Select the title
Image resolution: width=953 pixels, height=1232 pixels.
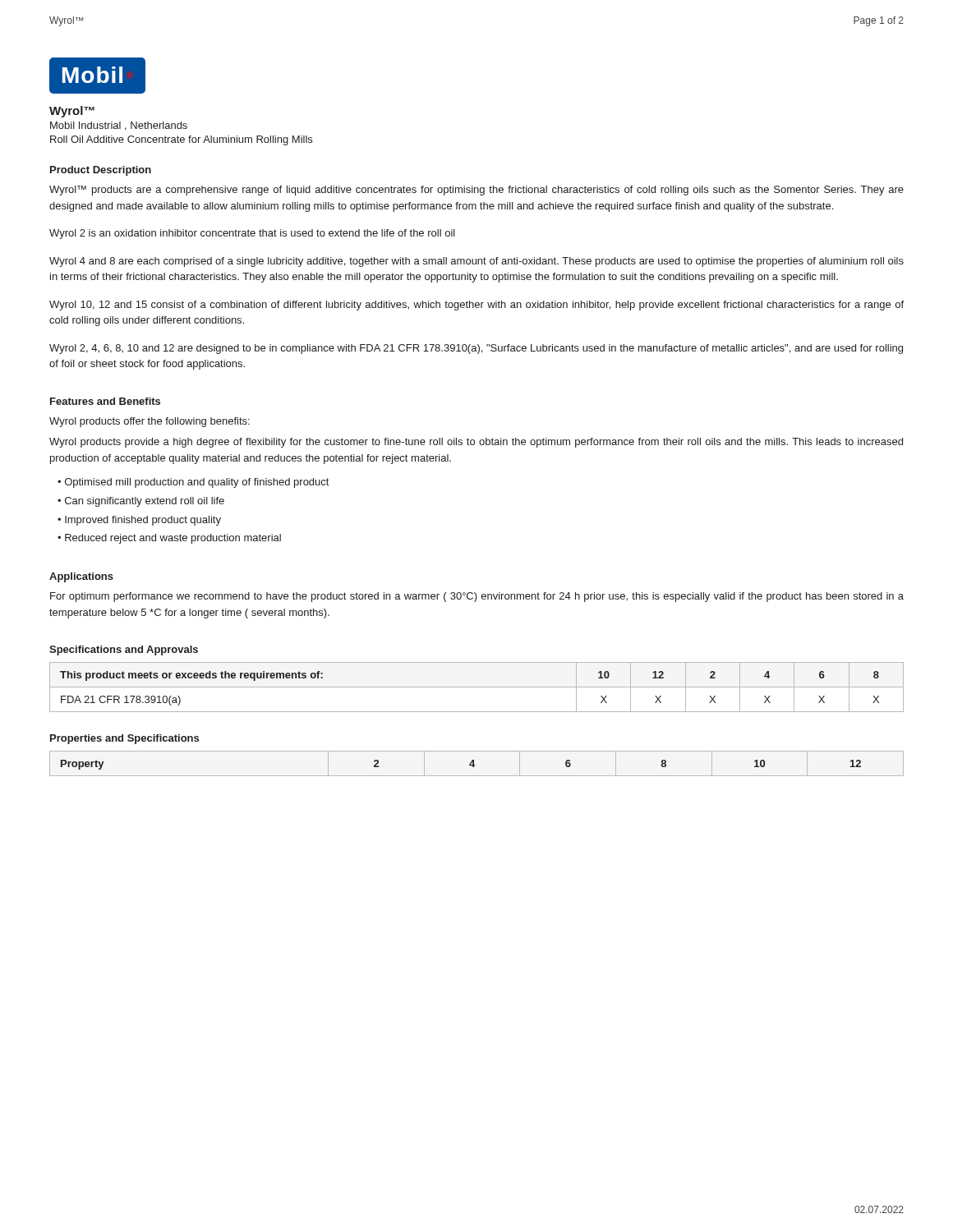click(x=72, y=110)
